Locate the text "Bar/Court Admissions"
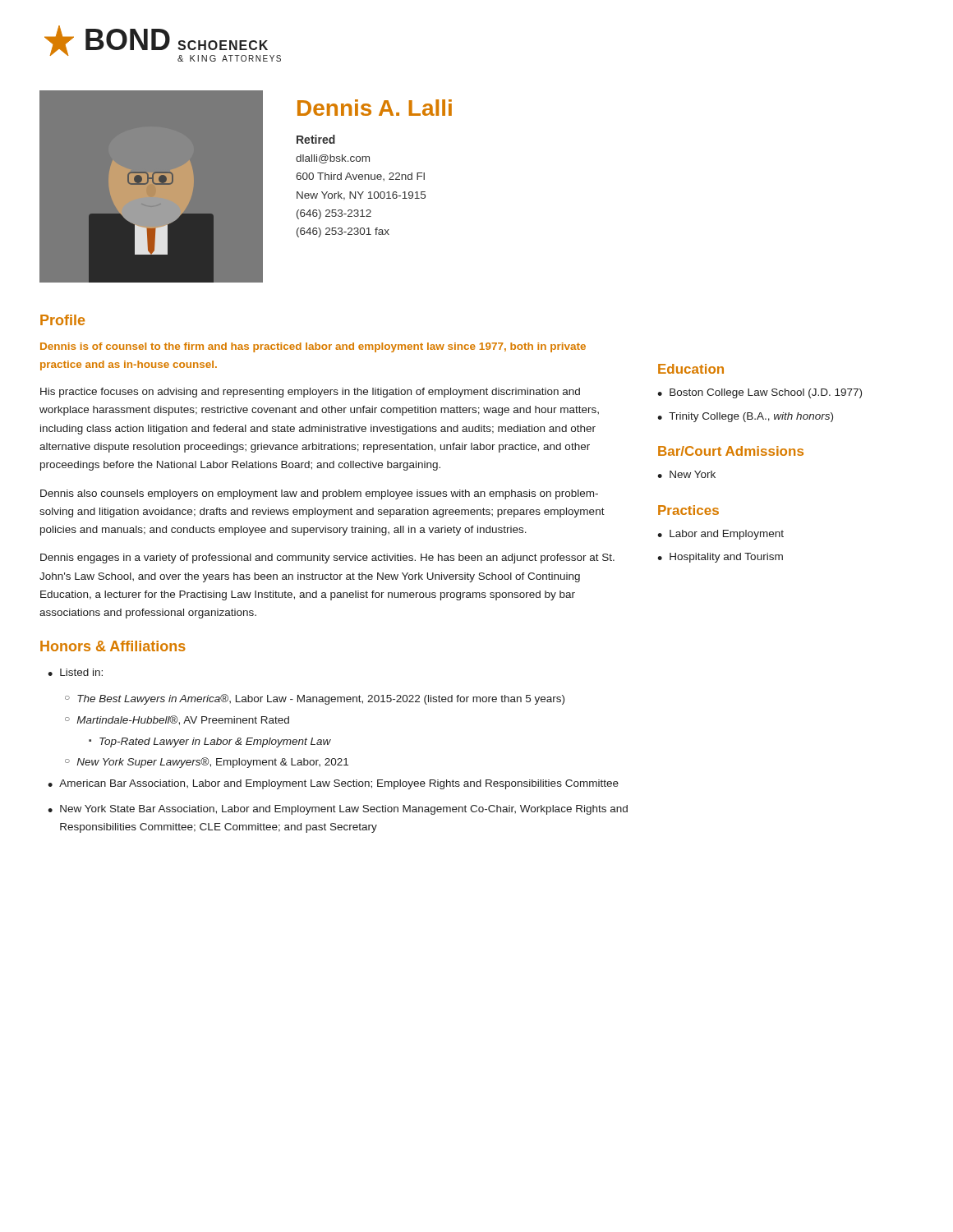Image resolution: width=953 pixels, height=1232 pixels. pos(731,451)
